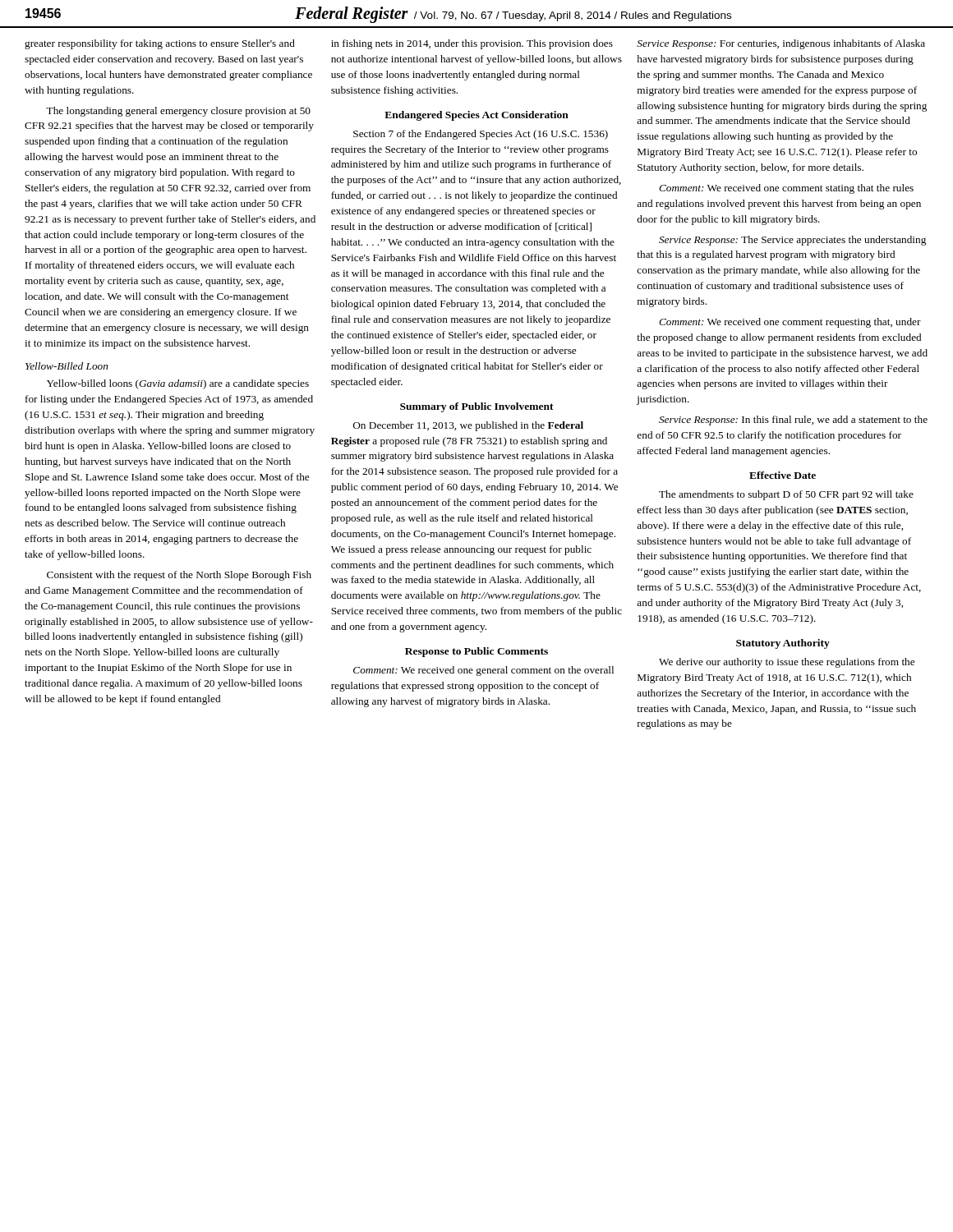953x1232 pixels.
Task: Click on the section header with the text "Statutory Authority"
Action: click(783, 642)
